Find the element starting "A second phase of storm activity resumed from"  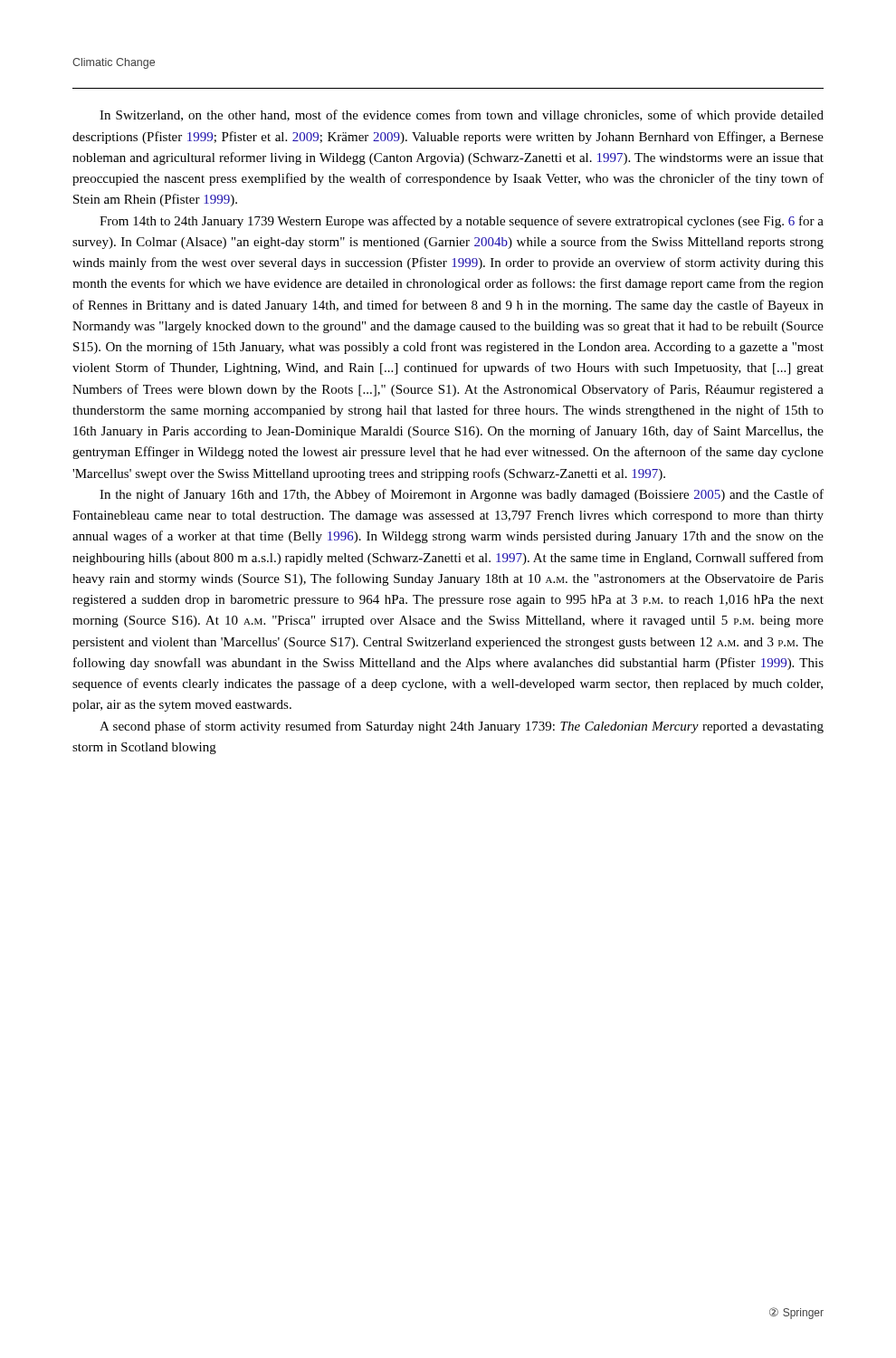pos(448,736)
